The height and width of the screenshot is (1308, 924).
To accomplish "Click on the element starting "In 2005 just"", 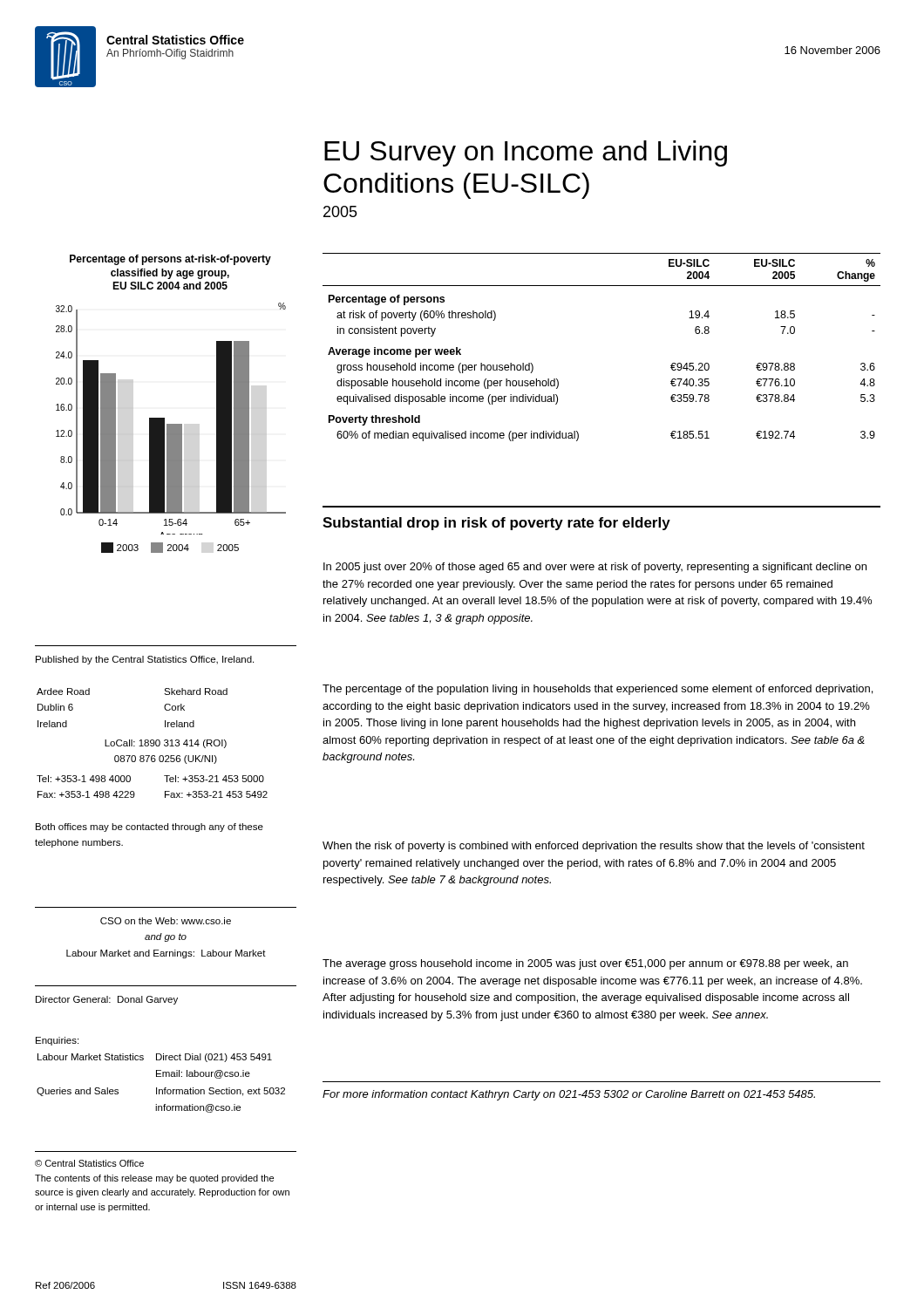I will 597,592.
